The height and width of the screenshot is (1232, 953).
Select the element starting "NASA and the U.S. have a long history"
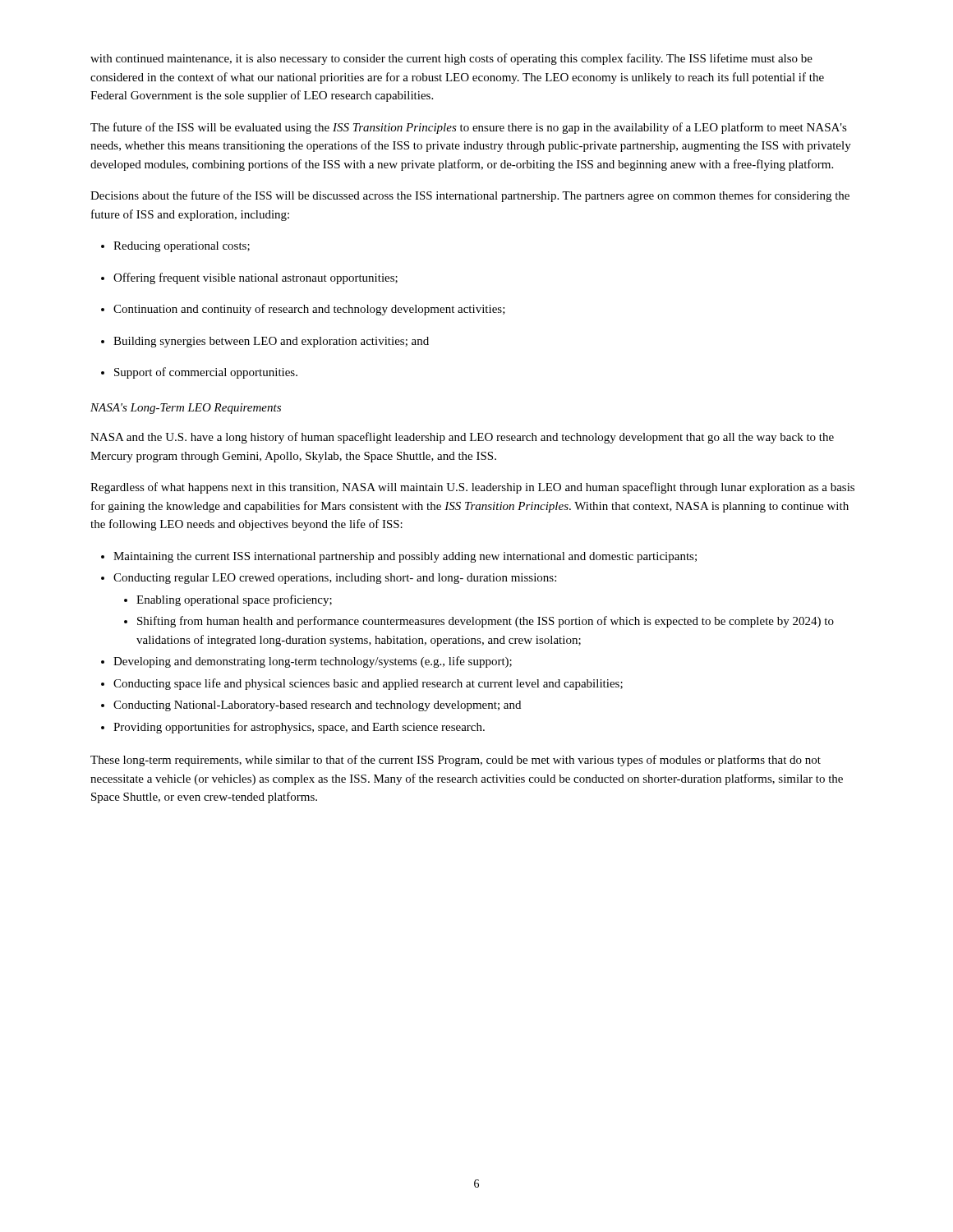476,446
